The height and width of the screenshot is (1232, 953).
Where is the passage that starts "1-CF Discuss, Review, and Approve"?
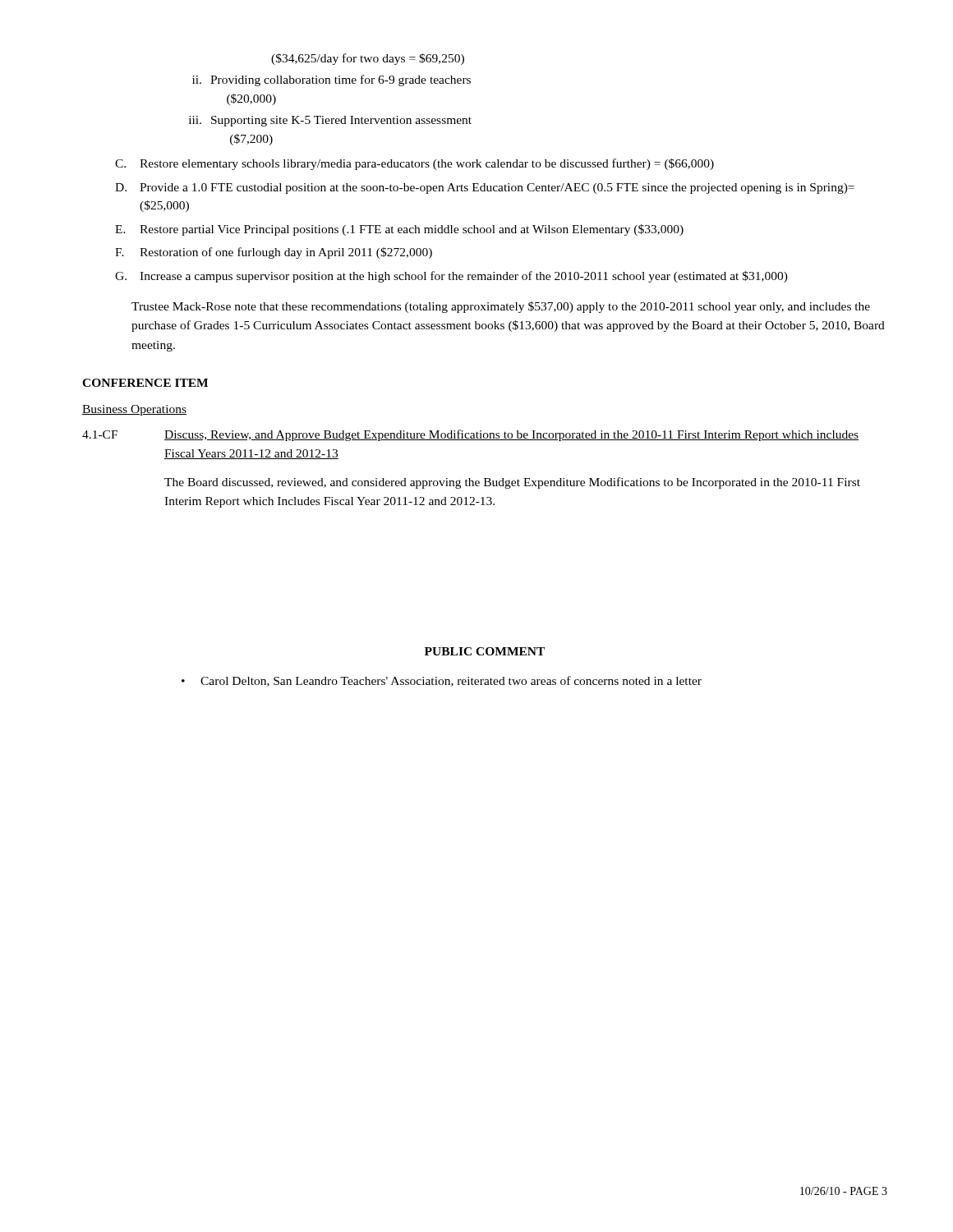tap(485, 444)
